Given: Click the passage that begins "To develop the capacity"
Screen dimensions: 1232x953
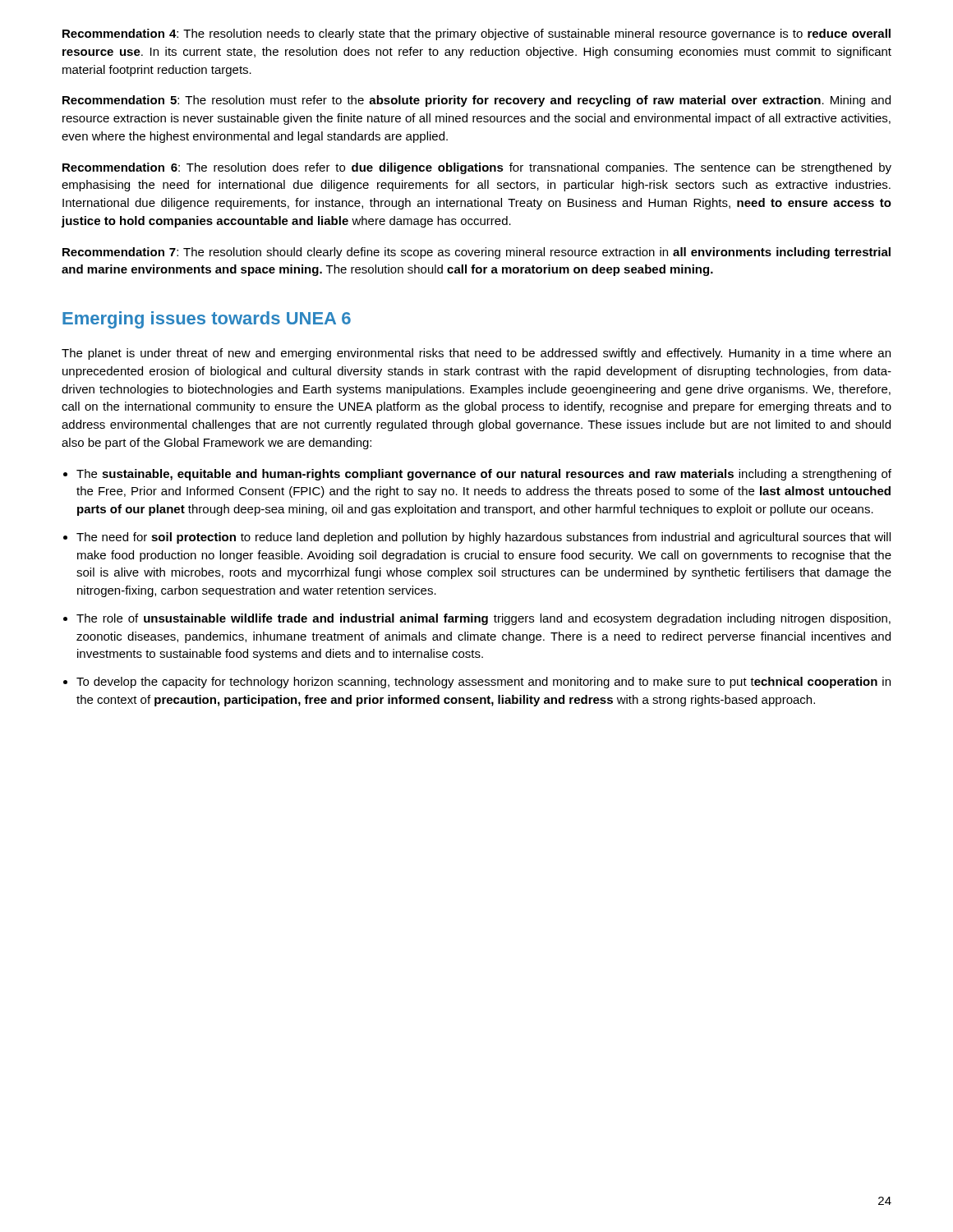Looking at the screenshot, I should pyautogui.click(x=484, y=690).
